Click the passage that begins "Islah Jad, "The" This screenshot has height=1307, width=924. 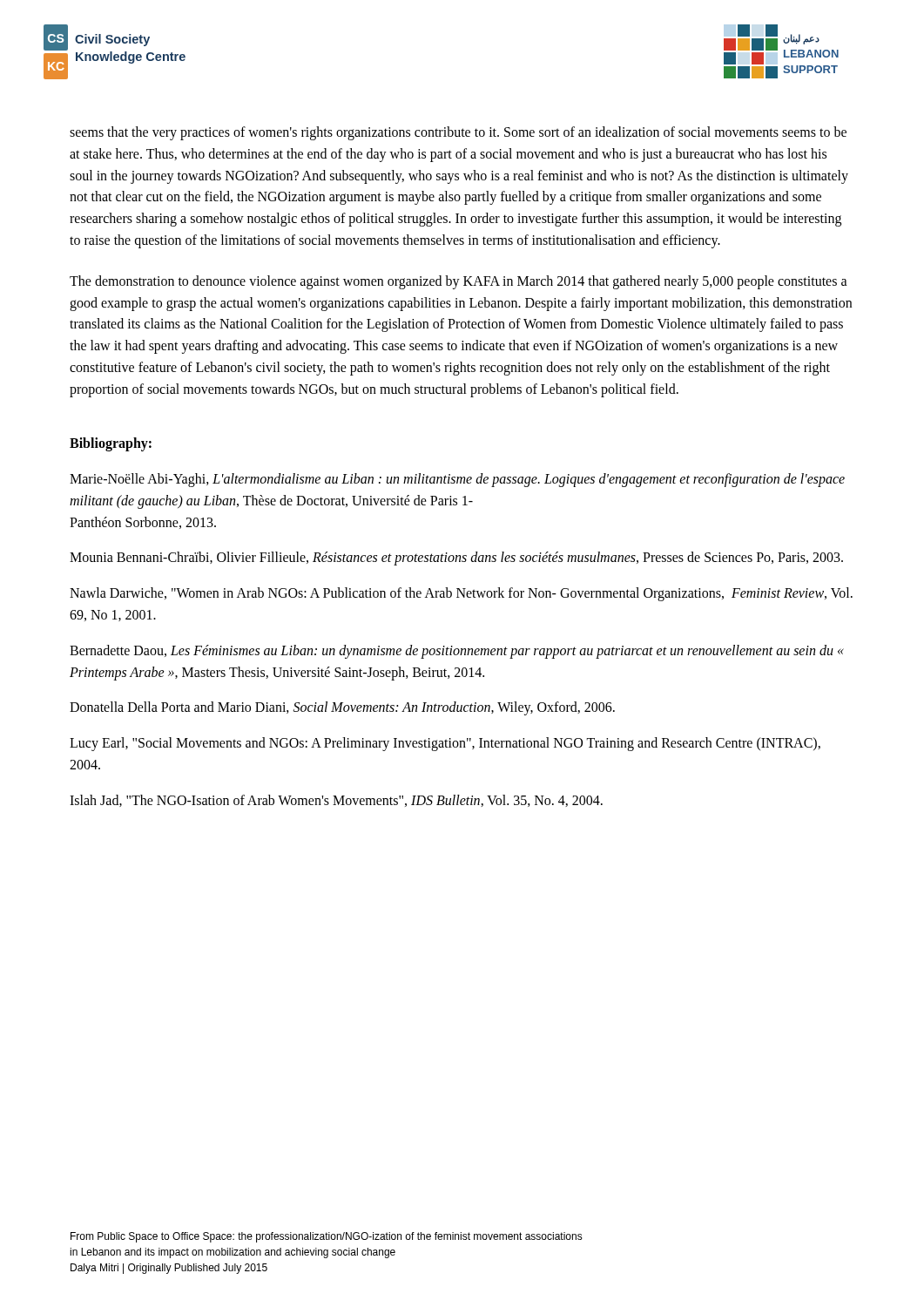pos(337,800)
